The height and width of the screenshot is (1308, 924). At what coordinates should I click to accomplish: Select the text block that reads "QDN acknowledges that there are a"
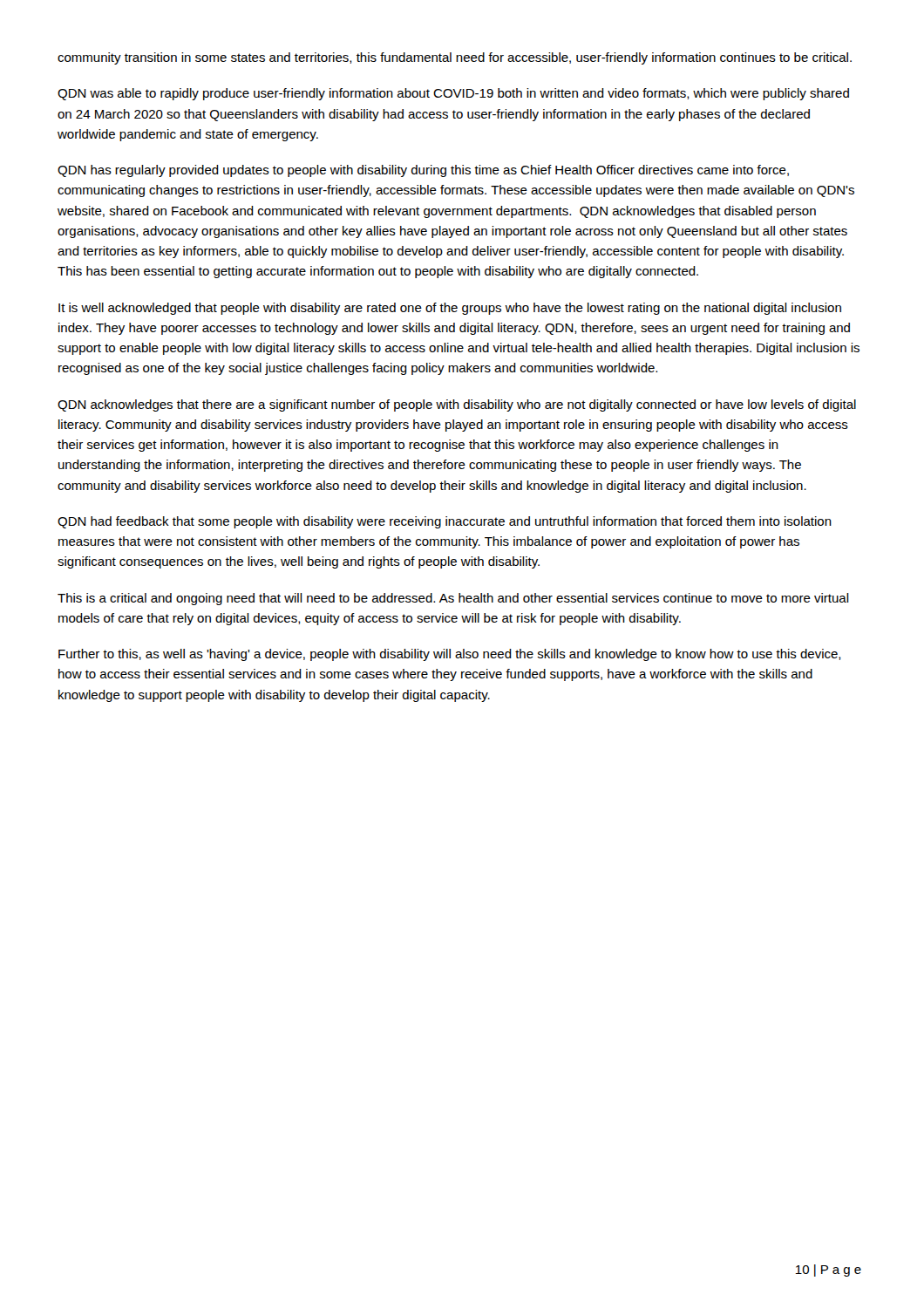tap(457, 444)
